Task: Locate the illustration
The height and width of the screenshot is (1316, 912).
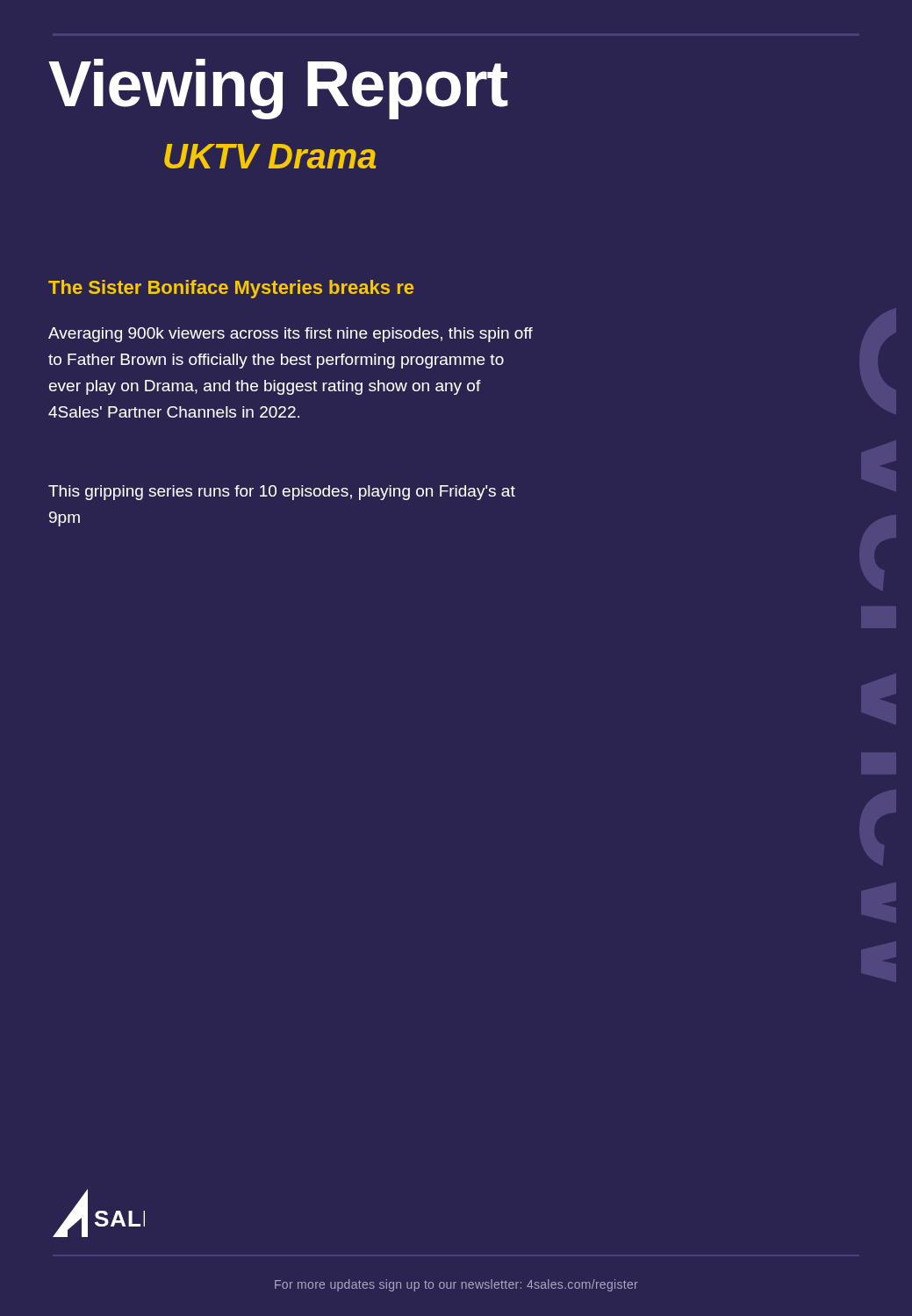Action: [811, 711]
